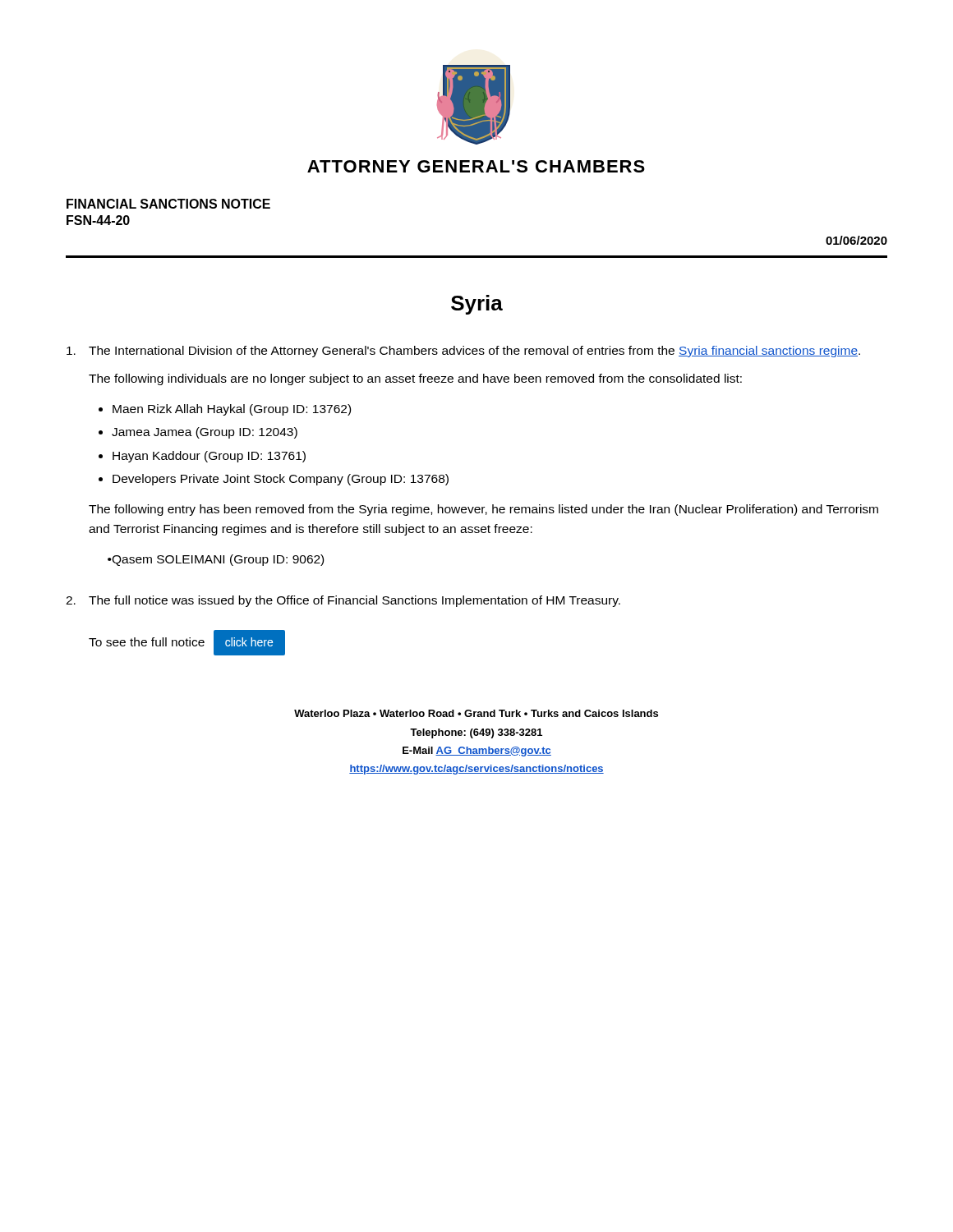The image size is (953, 1232).
Task: Find the block starting "Qasem SOLEIMANI (Group ID: 9062)"
Action: click(x=218, y=559)
